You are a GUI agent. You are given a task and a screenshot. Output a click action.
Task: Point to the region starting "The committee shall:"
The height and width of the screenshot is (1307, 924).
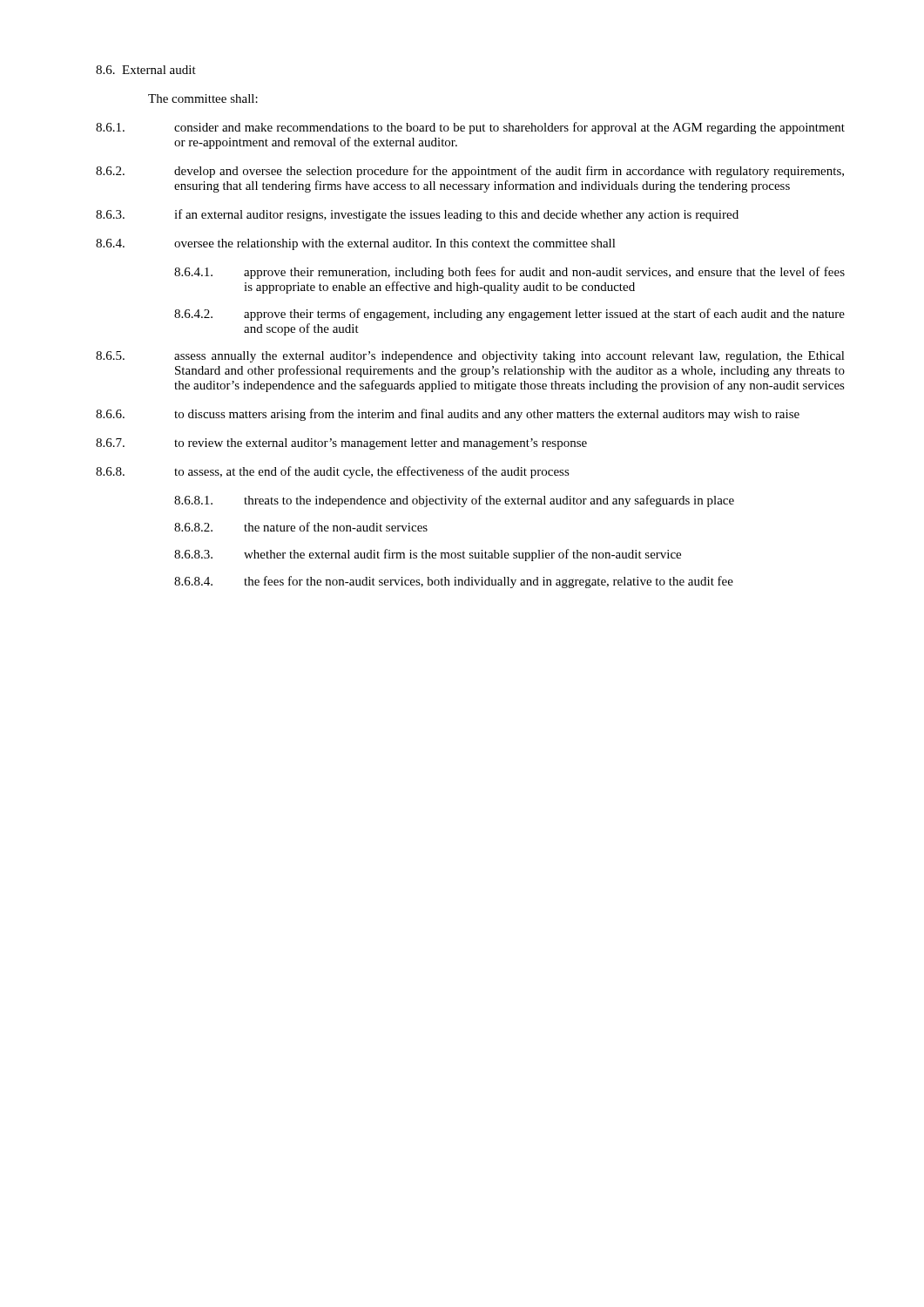(203, 98)
